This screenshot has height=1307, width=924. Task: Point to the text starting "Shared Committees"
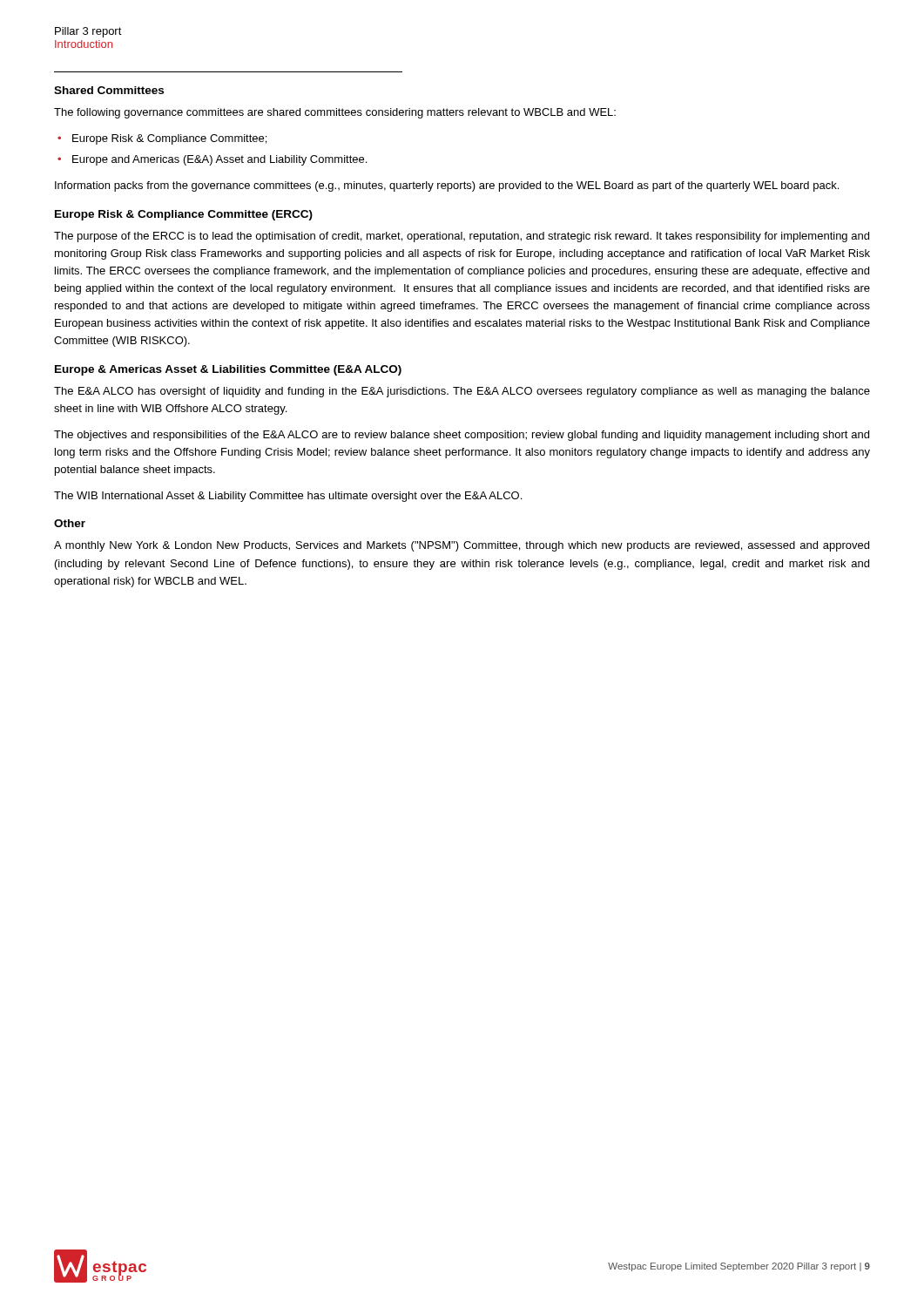coord(109,90)
